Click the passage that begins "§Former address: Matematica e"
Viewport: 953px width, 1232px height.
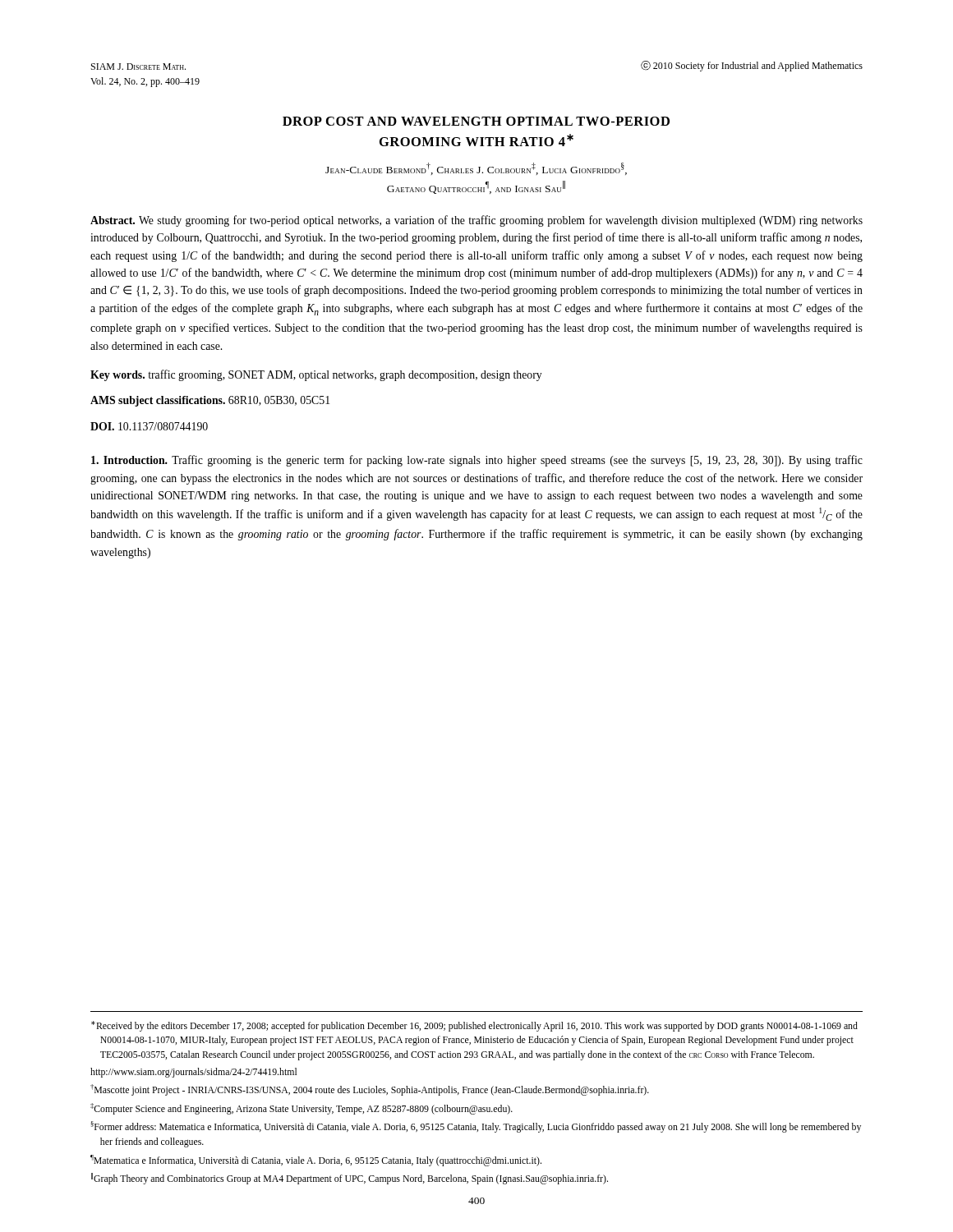476,1134
